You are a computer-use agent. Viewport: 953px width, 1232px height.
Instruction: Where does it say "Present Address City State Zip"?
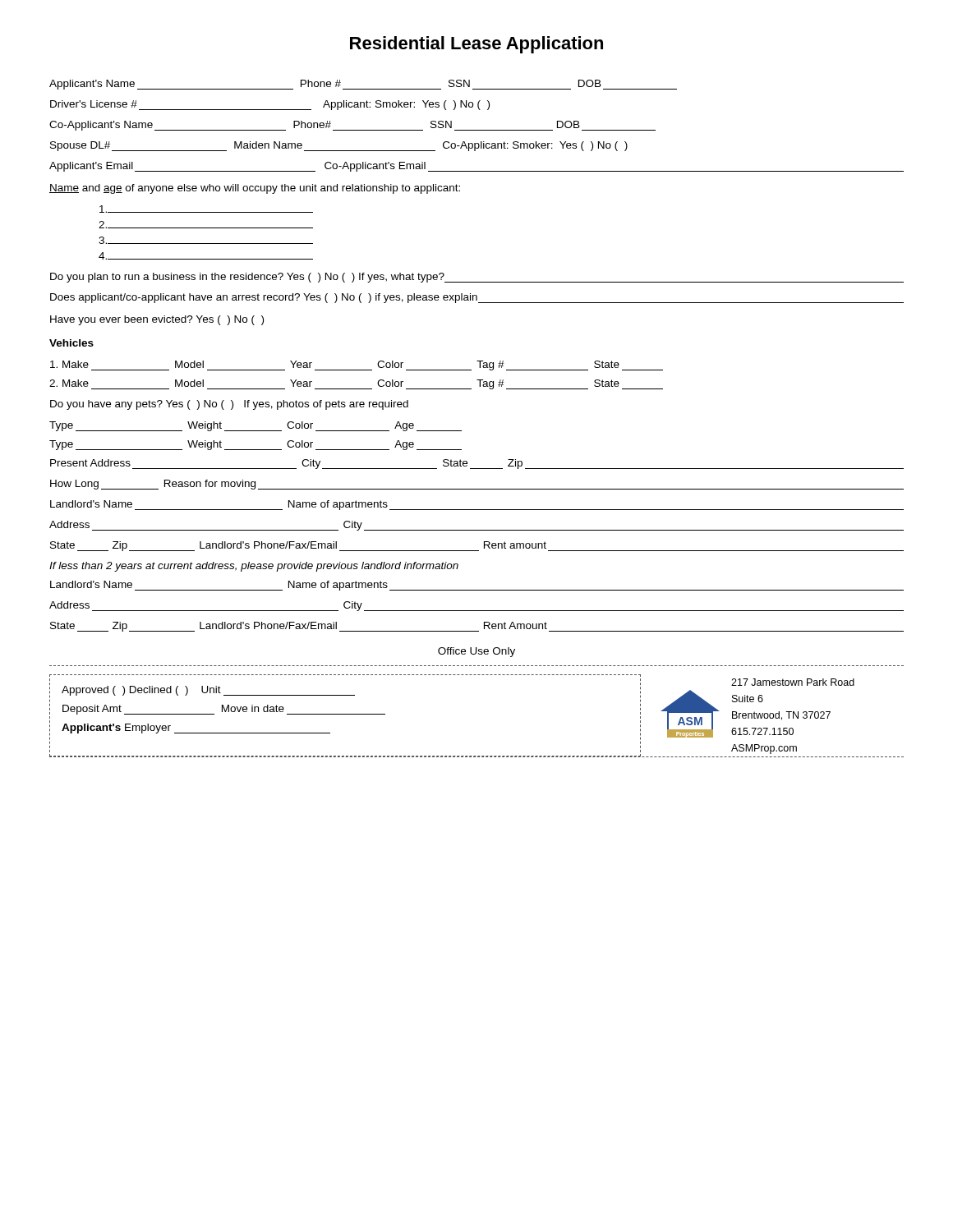pyautogui.click(x=476, y=463)
